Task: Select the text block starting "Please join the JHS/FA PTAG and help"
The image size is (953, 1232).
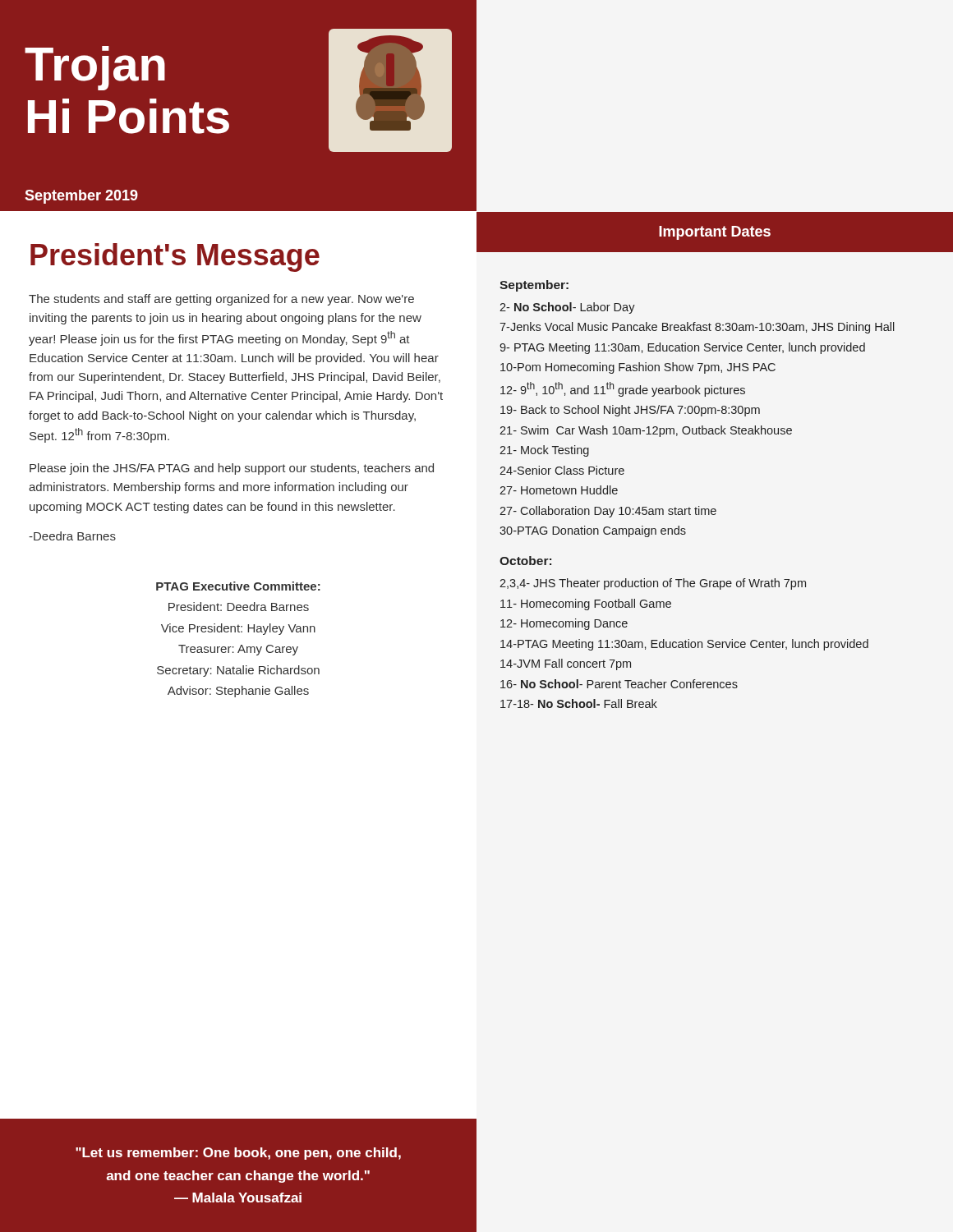Action: click(x=232, y=487)
